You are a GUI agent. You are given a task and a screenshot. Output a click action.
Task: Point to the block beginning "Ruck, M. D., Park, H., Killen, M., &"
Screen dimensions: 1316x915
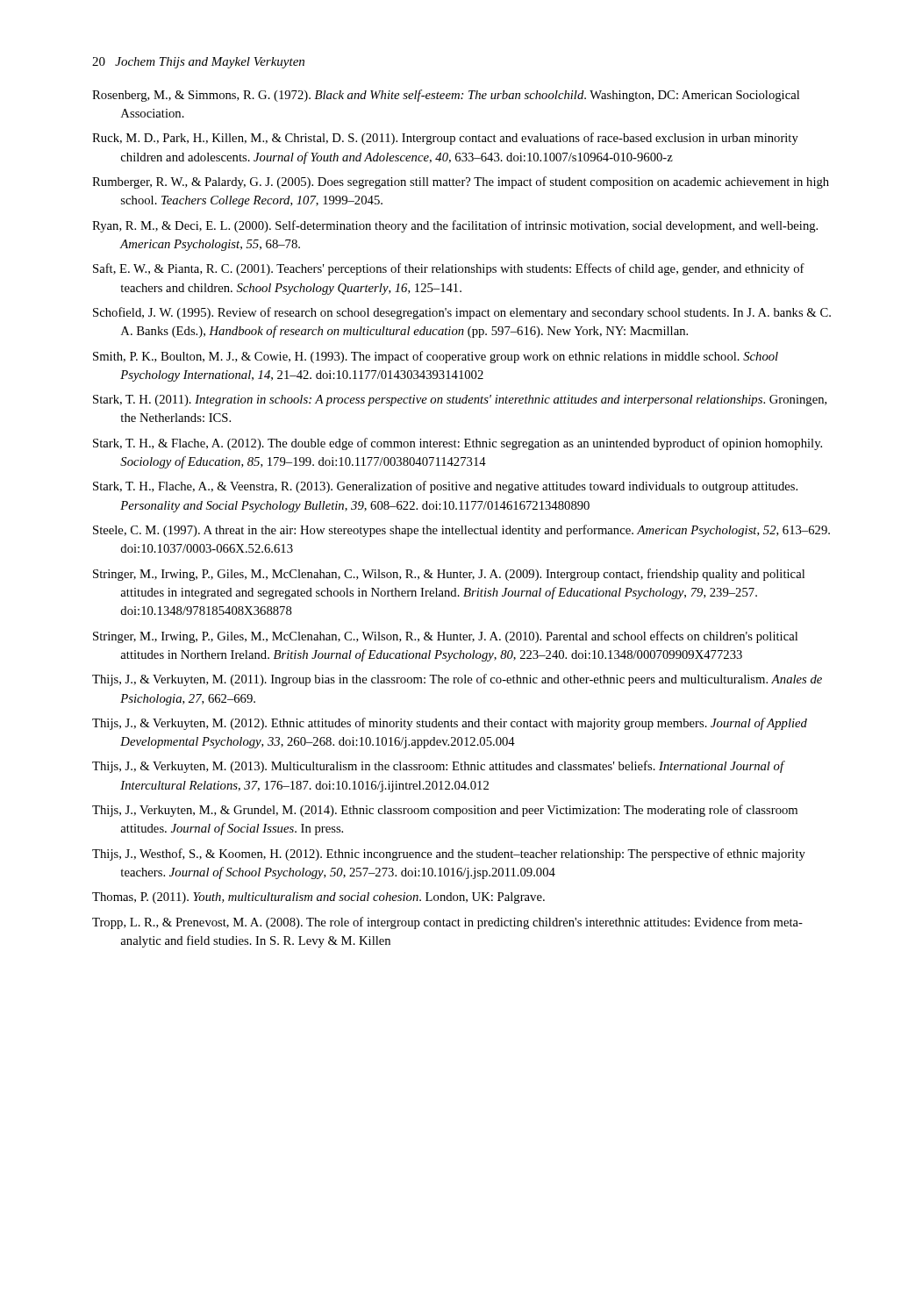(445, 147)
